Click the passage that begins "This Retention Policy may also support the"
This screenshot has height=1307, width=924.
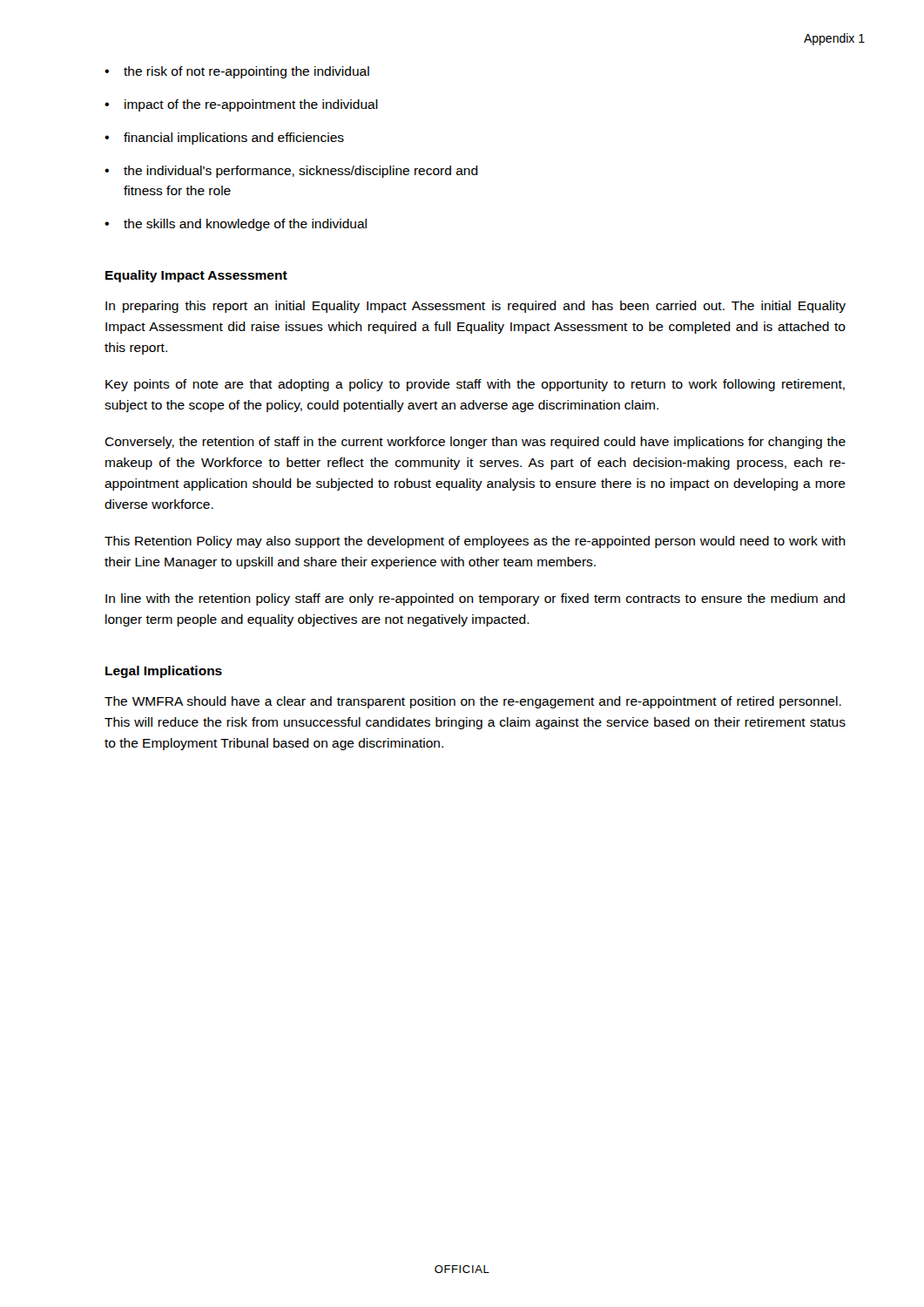[475, 551]
